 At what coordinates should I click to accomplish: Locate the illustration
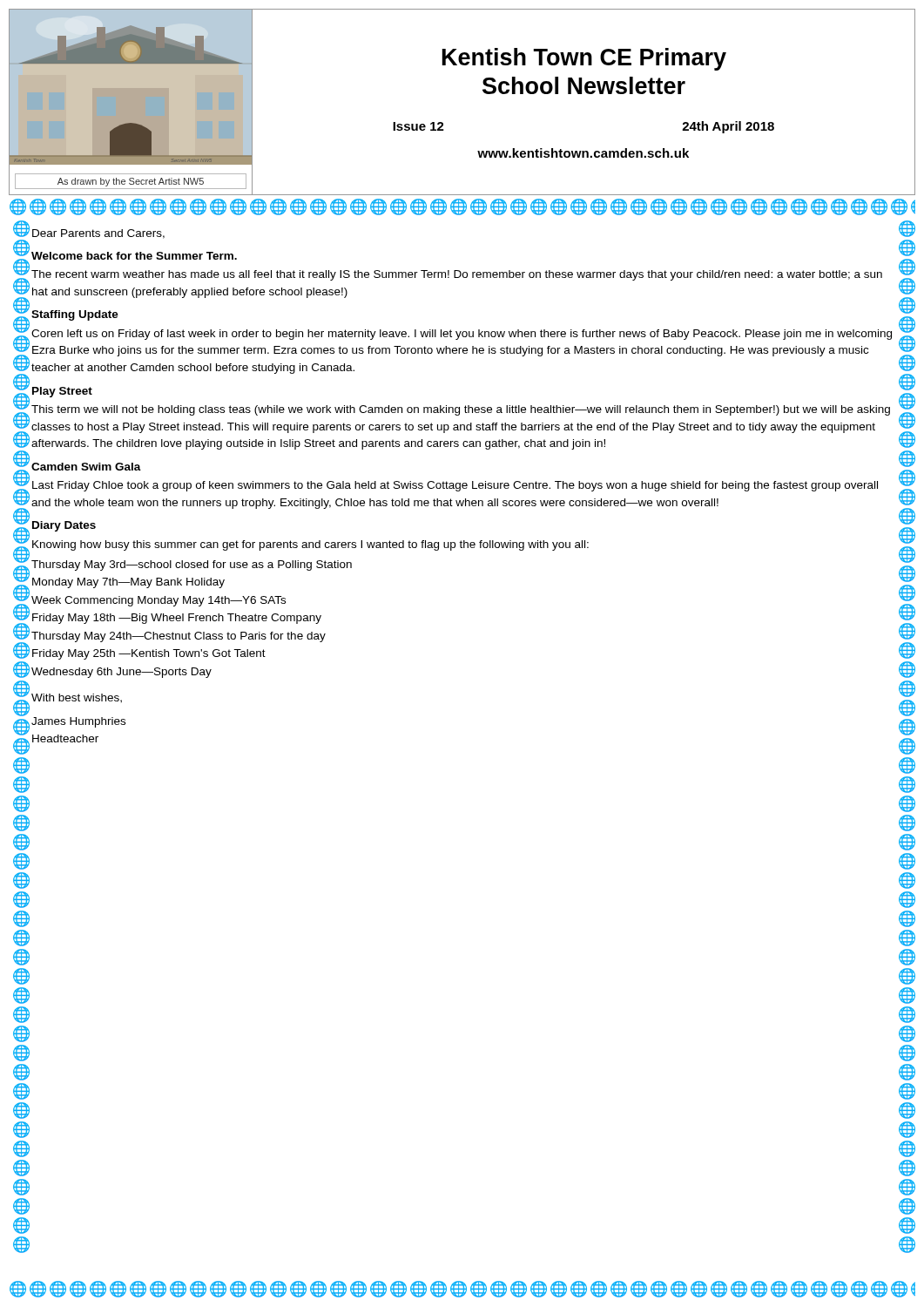[x=131, y=87]
